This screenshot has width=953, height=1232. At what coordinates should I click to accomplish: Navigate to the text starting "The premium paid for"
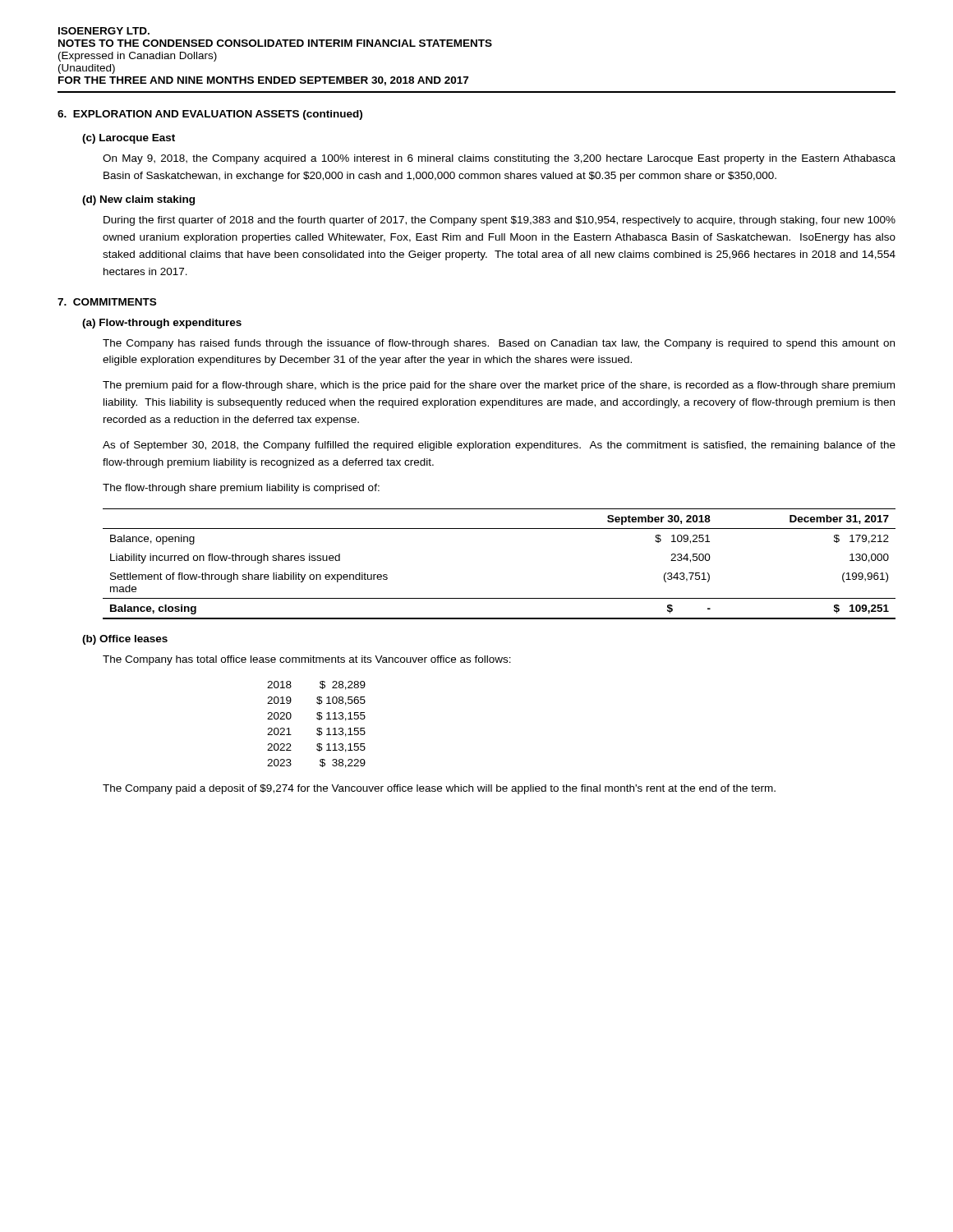click(499, 402)
